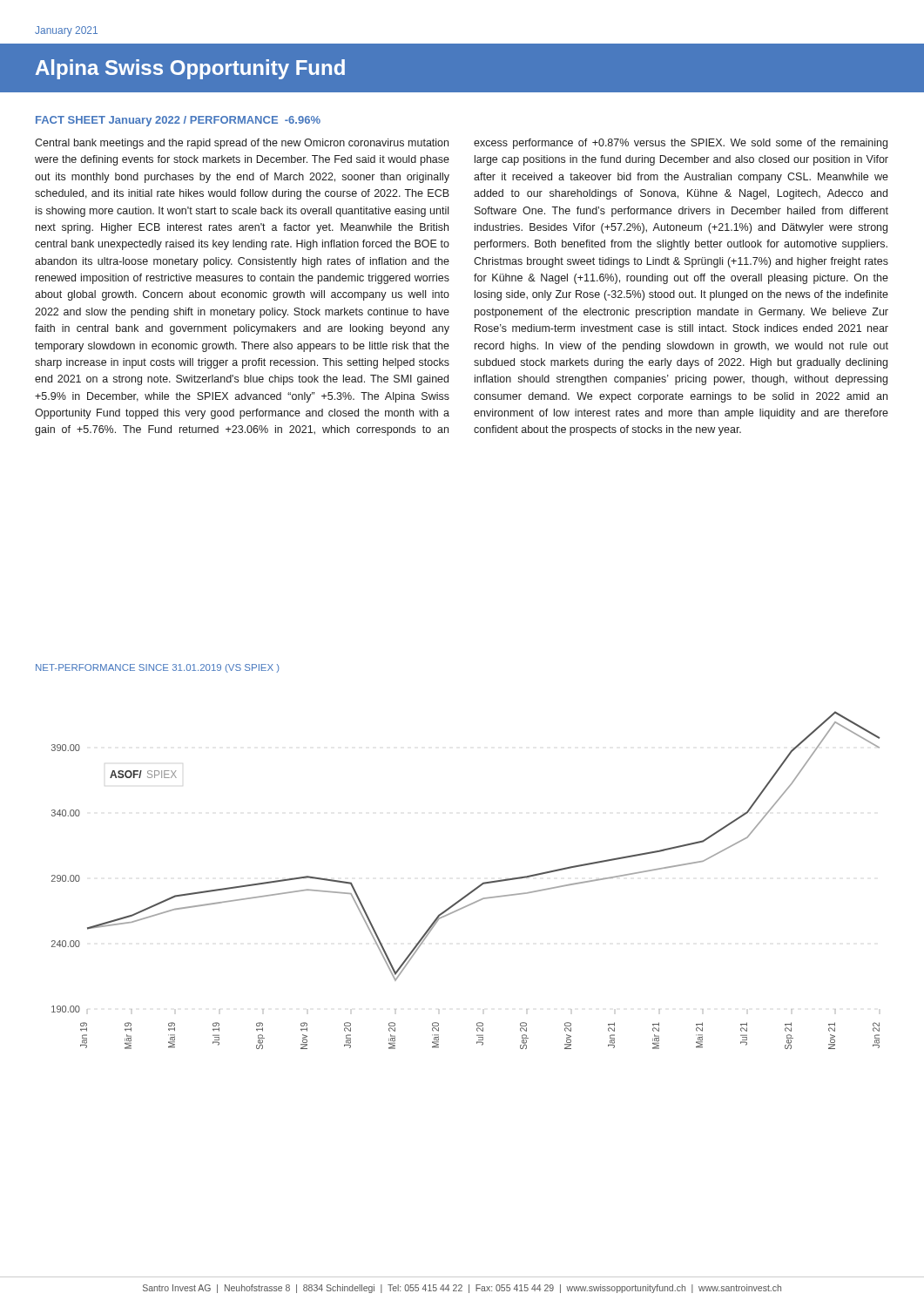The height and width of the screenshot is (1307, 924).
Task: Point to the block starting "Alpina Swiss Opportunity Fund"
Action: pos(190,69)
